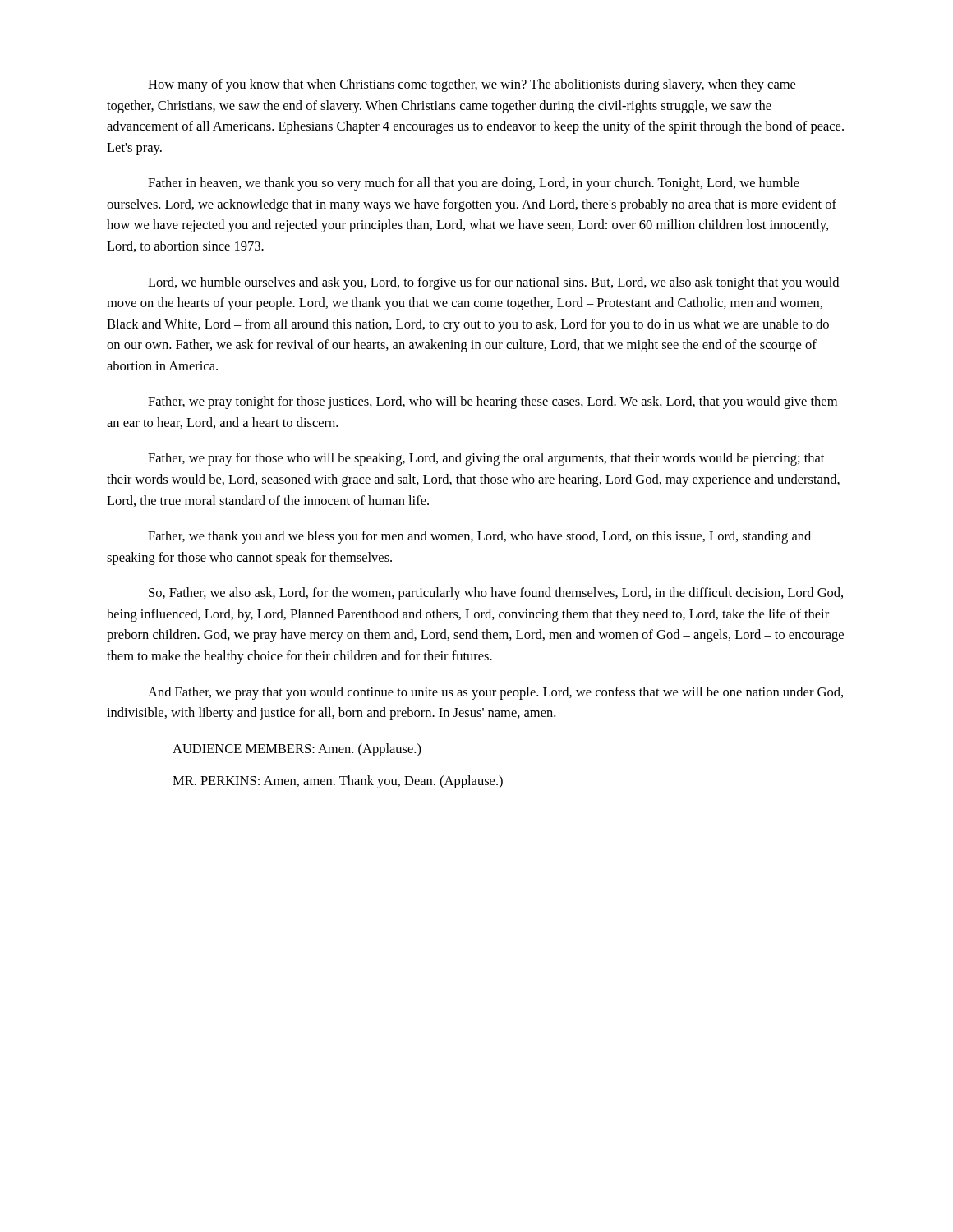Click the passage that begins "Father, we thank you and we"
Viewport: 953px width, 1232px height.
click(x=476, y=547)
